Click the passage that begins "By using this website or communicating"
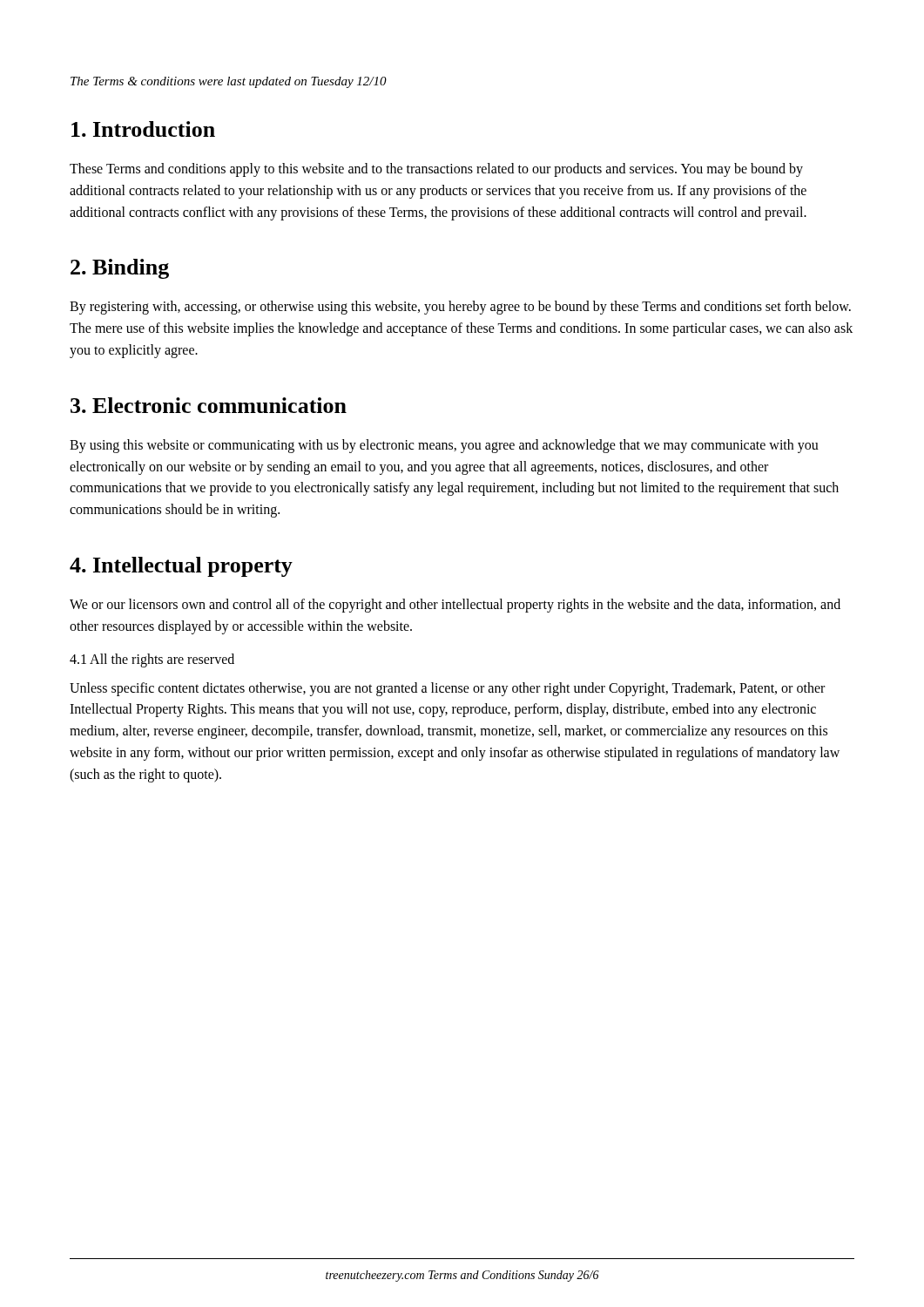The width and height of the screenshot is (924, 1307). [462, 478]
